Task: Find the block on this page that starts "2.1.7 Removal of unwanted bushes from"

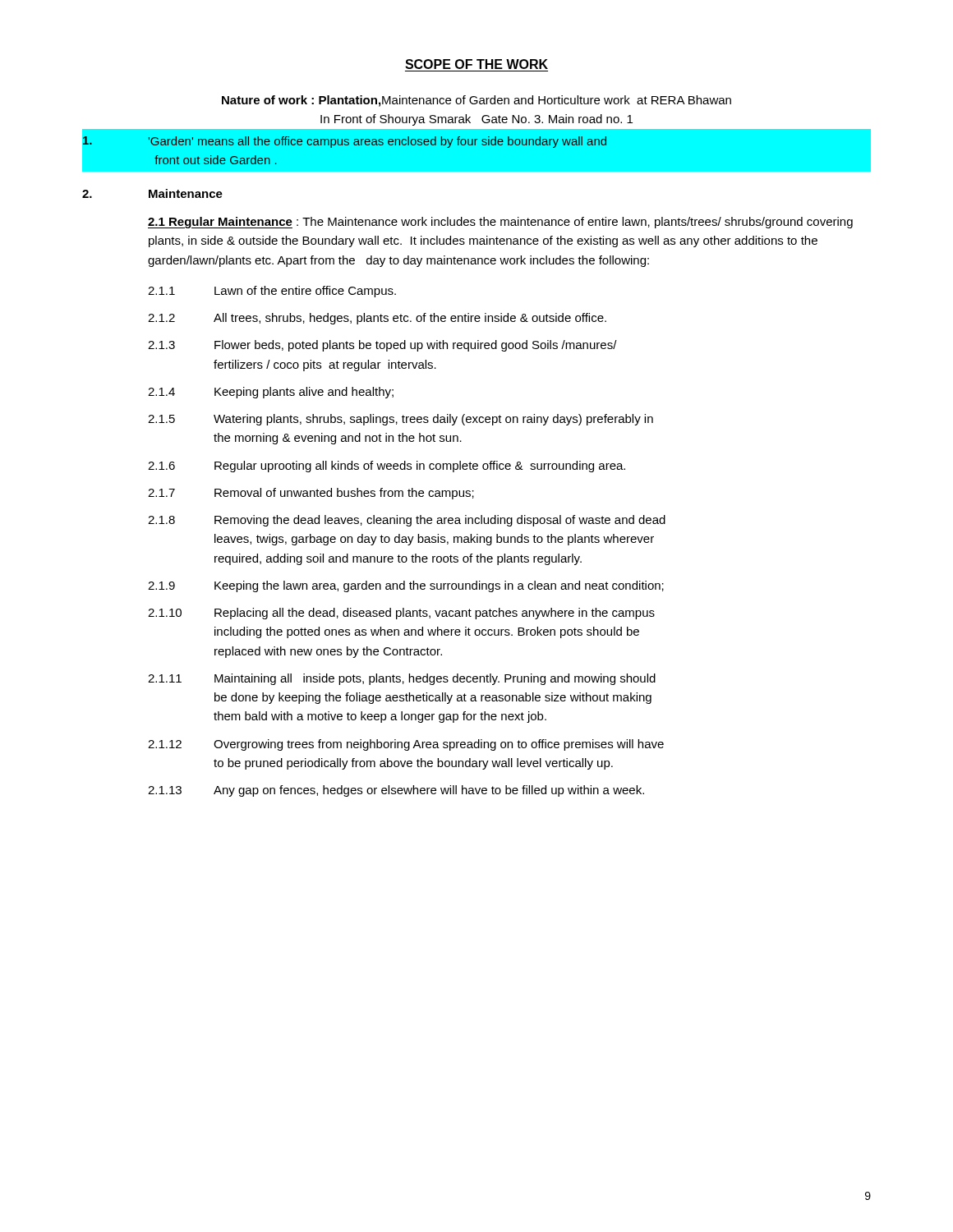Action: (311, 494)
